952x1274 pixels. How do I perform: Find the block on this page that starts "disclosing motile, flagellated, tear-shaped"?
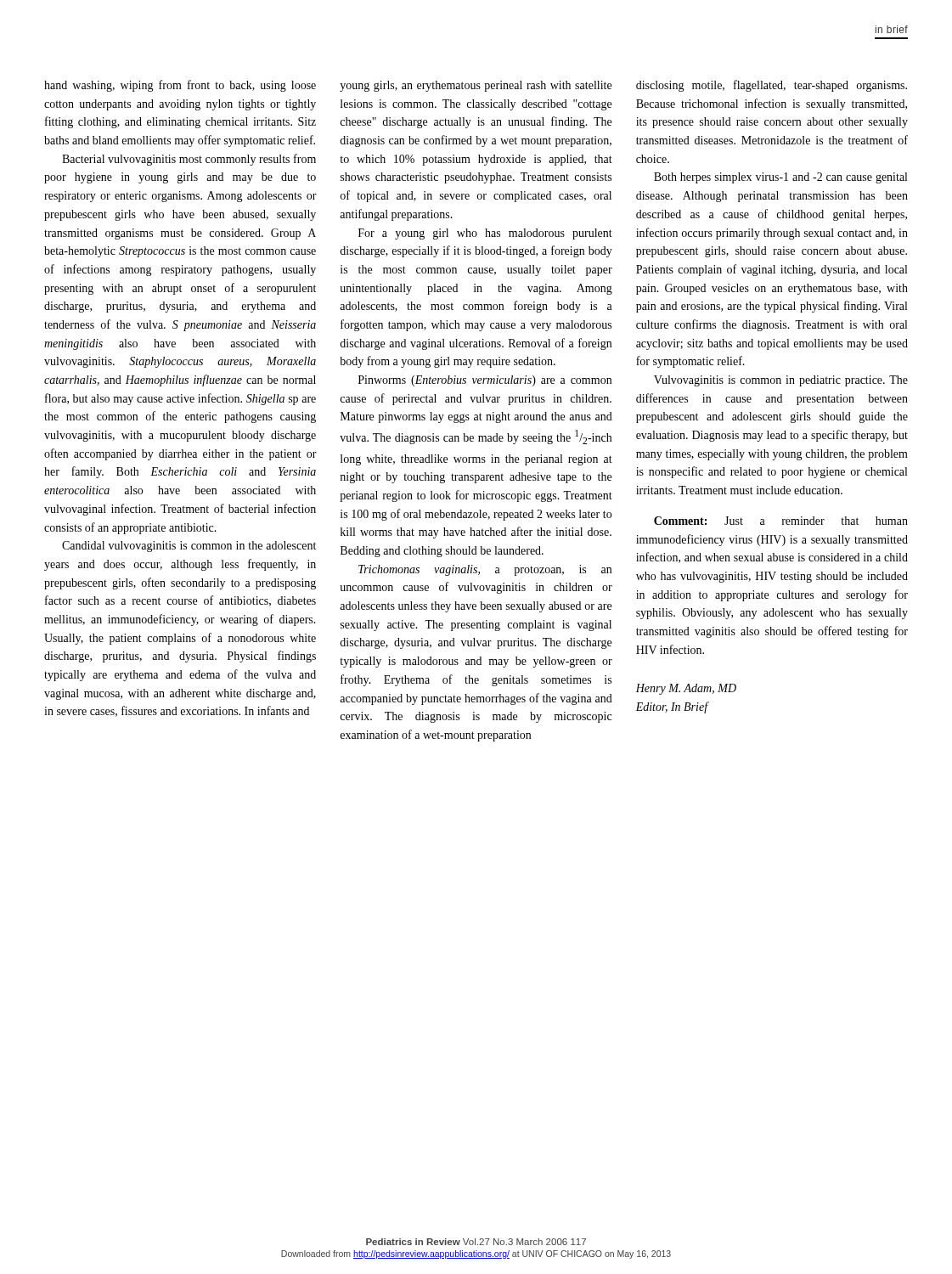pos(772,397)
